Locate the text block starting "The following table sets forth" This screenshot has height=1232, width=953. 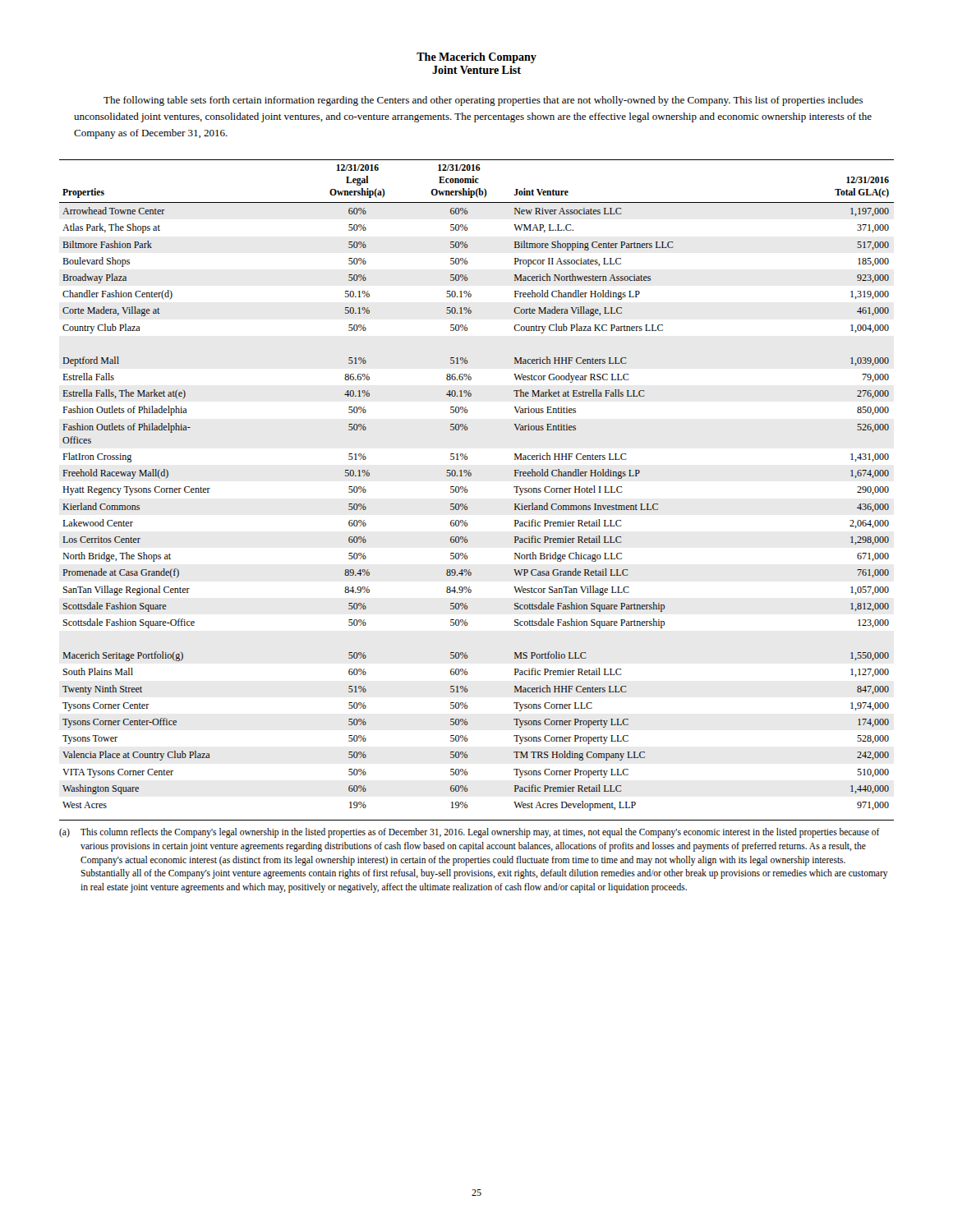point(473,116)
